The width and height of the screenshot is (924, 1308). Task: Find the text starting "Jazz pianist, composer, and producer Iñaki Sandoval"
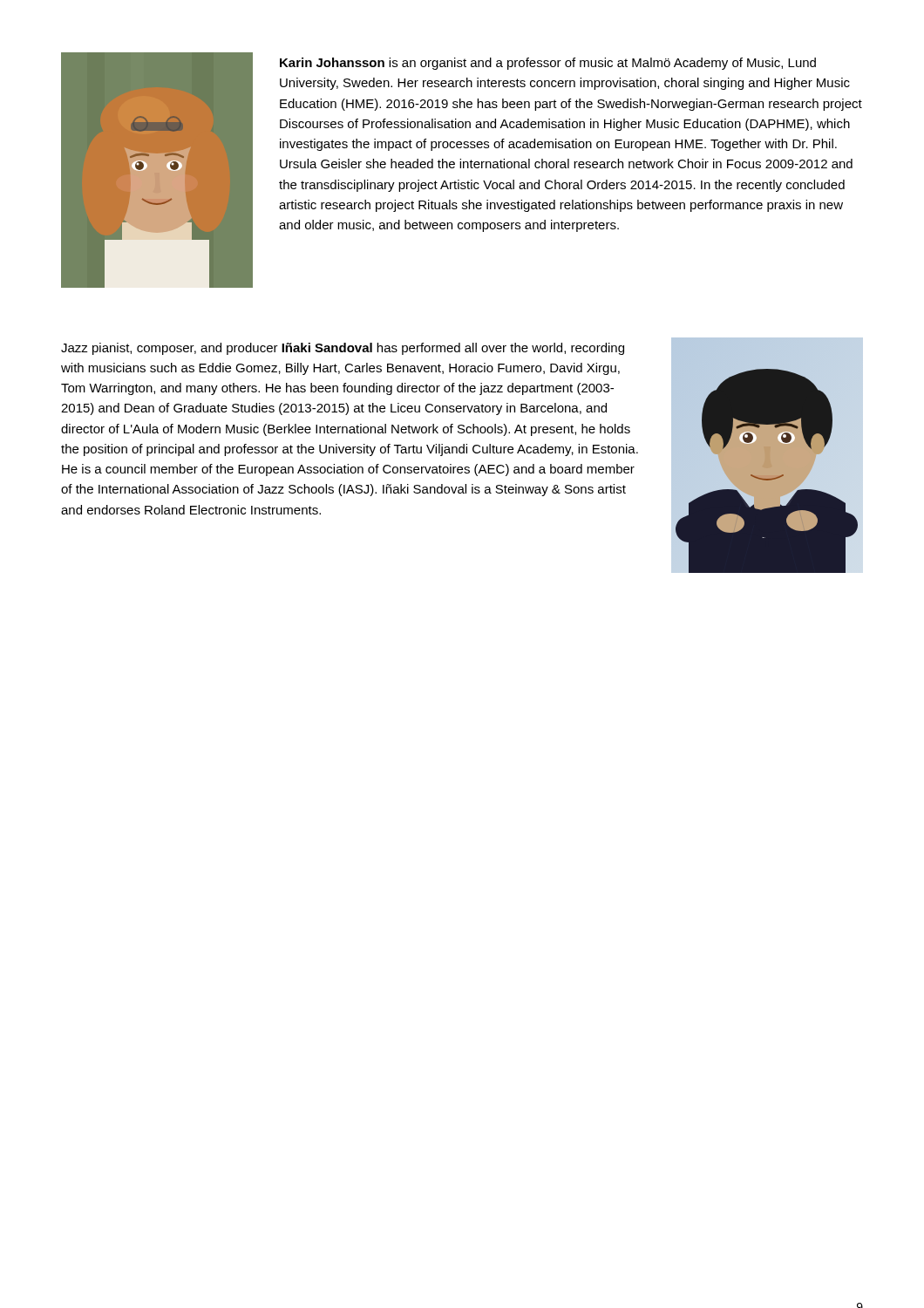350,428
